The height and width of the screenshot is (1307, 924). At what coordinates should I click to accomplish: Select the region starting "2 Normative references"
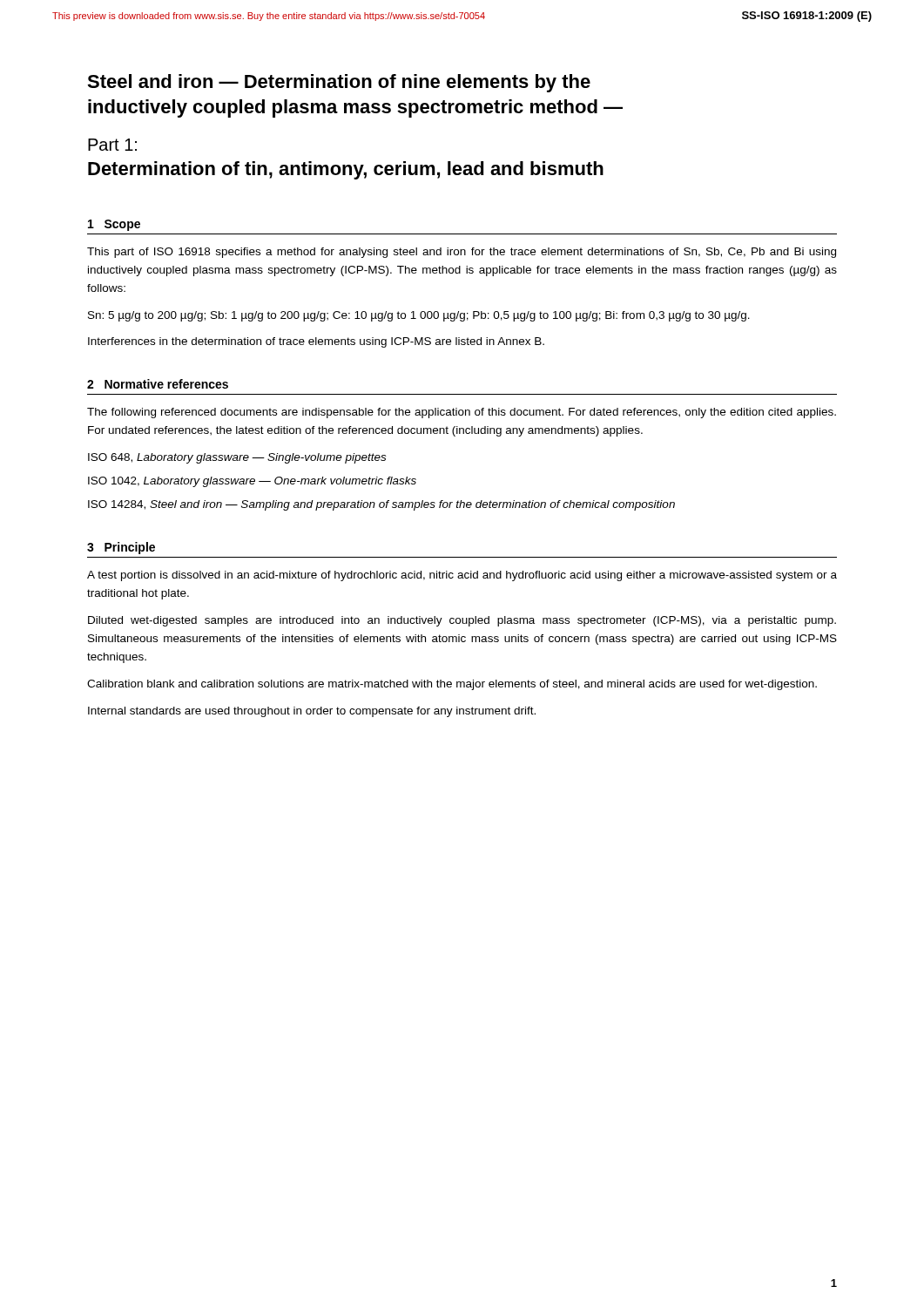click(158, 385)
